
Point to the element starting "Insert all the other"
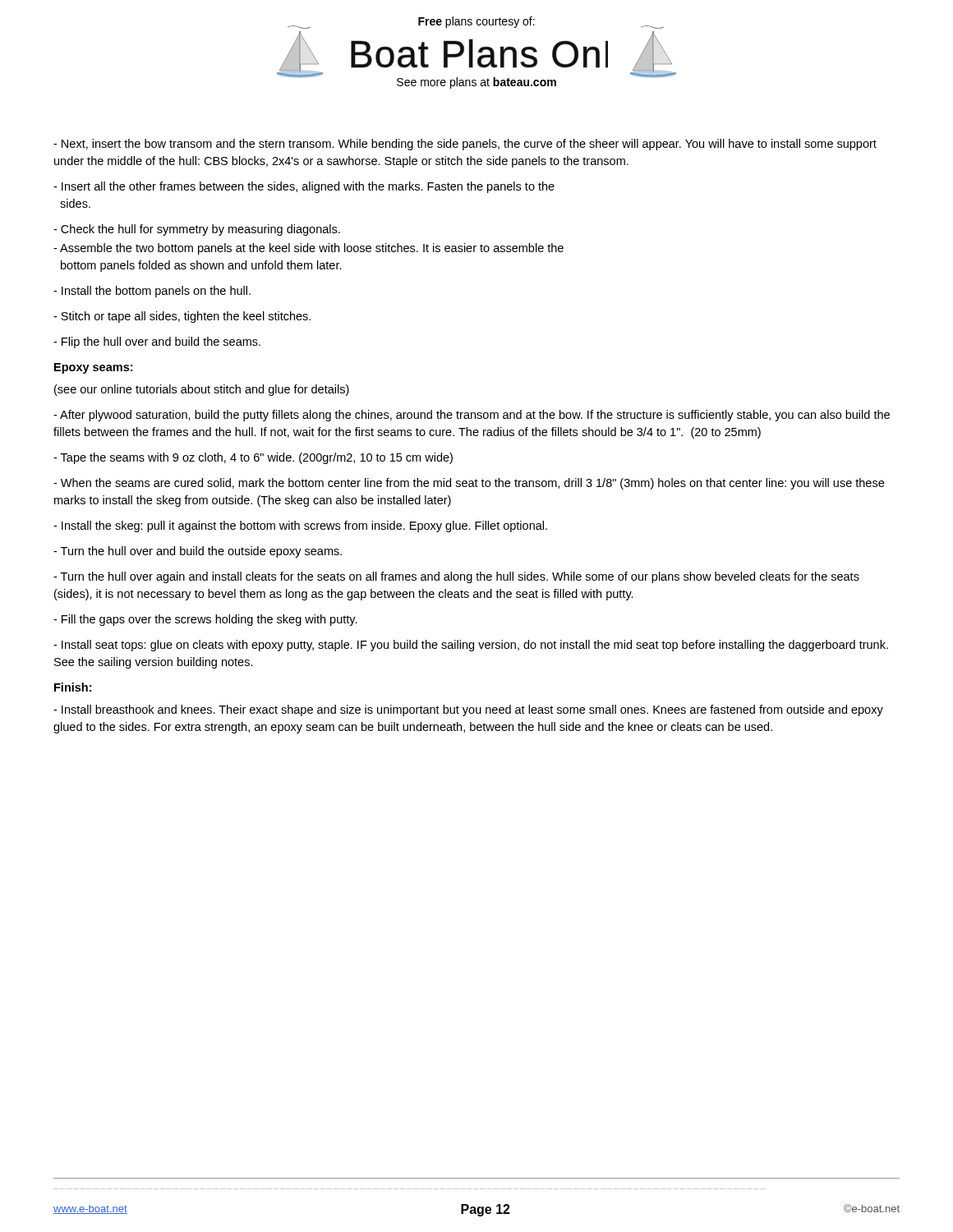click(x=304, y=195)
